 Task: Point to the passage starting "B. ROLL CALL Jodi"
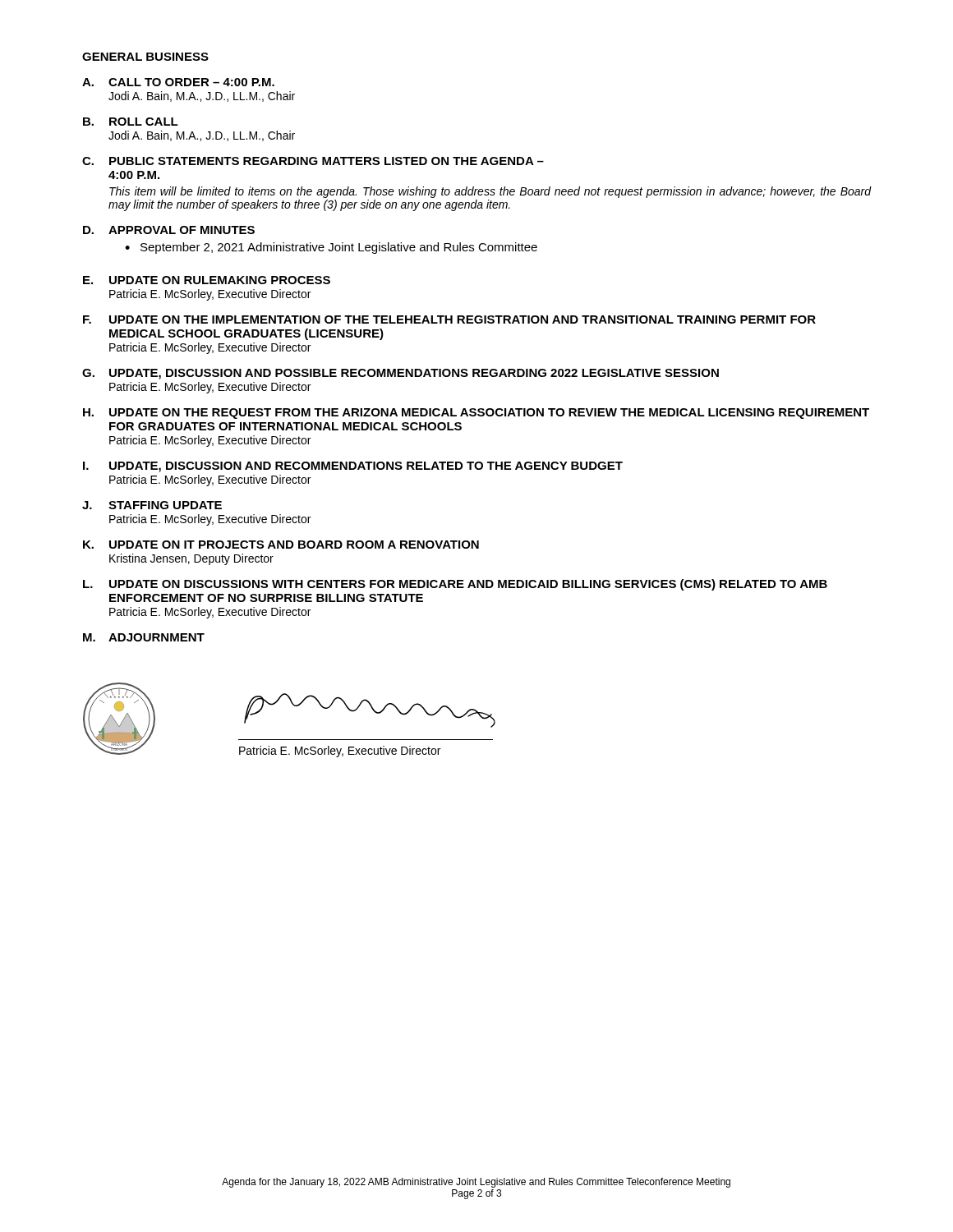click(x=131, y=122)
